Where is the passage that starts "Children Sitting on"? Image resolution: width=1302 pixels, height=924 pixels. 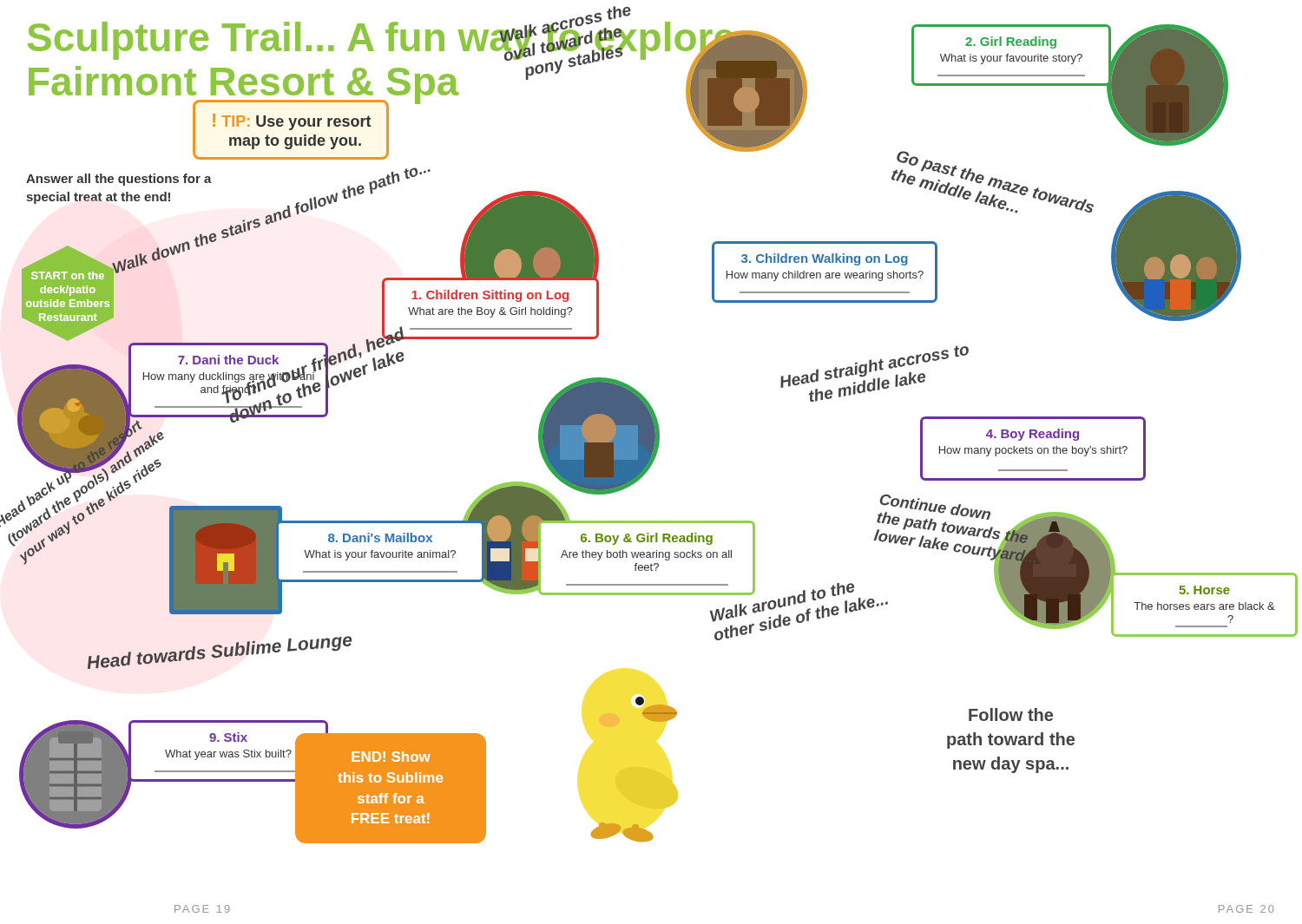[490, 308]
